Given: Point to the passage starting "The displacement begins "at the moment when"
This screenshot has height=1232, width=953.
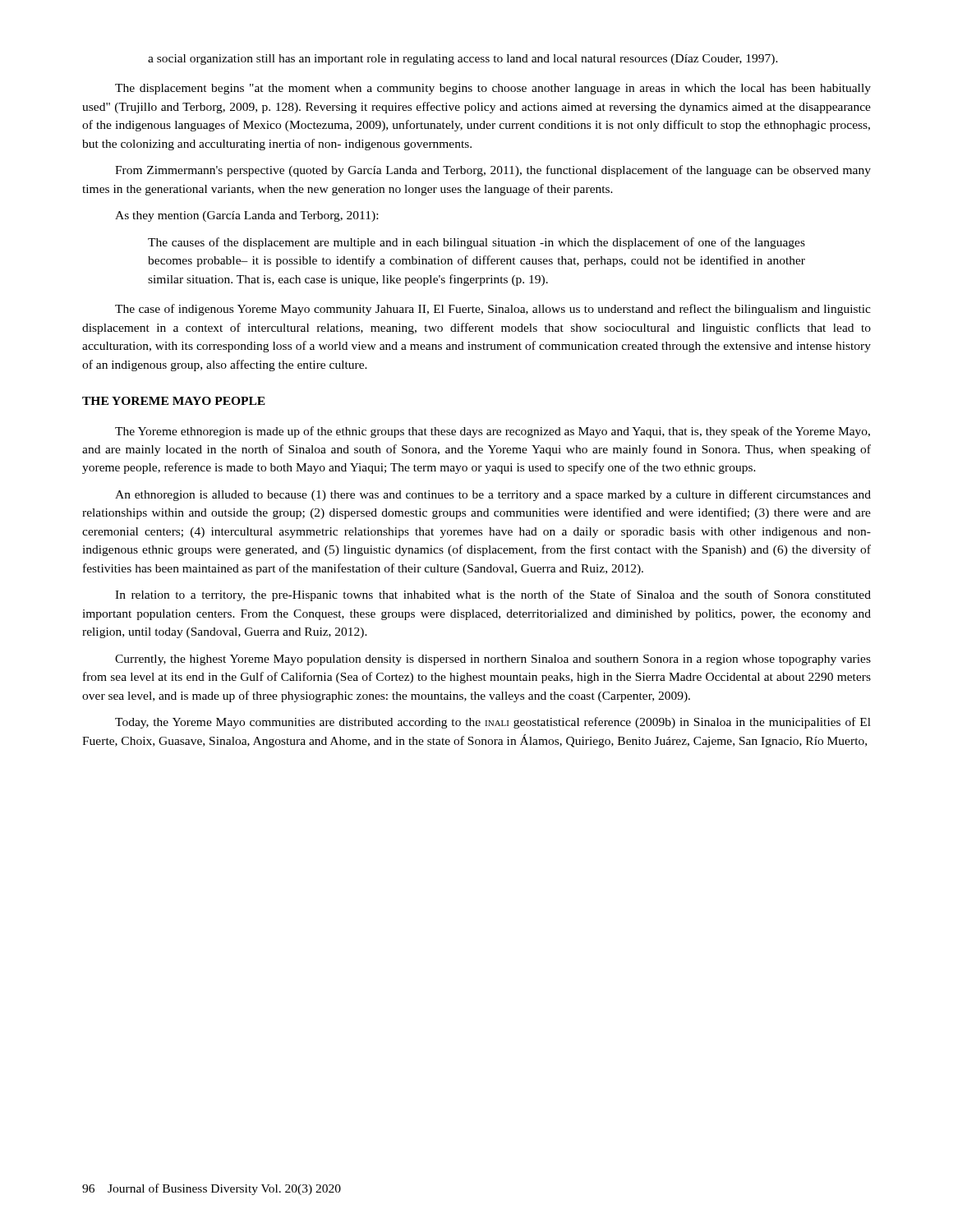Looking at the screenshot, I should tap(476, 116).
